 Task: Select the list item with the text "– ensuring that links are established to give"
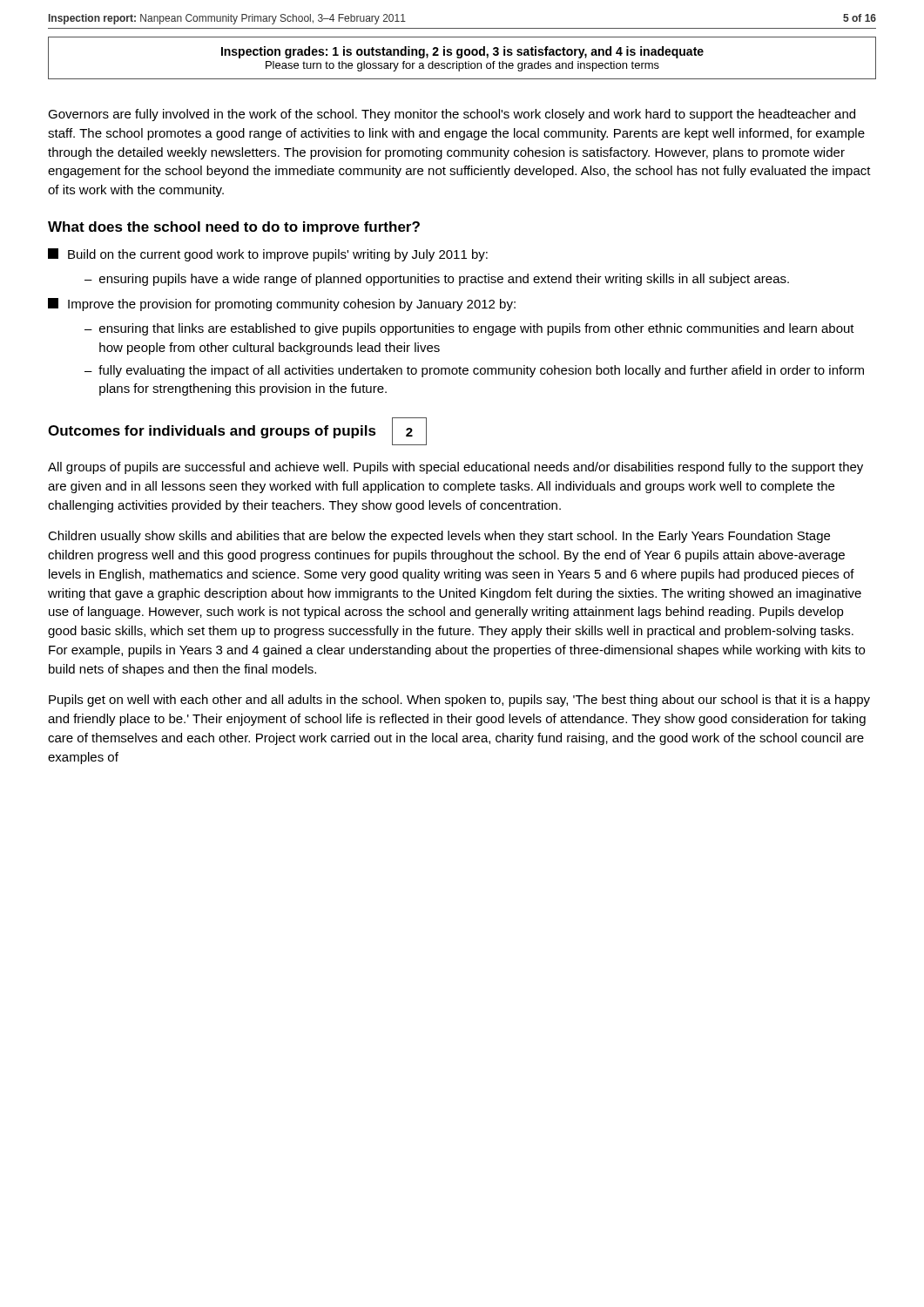click(x=480, y=338)
